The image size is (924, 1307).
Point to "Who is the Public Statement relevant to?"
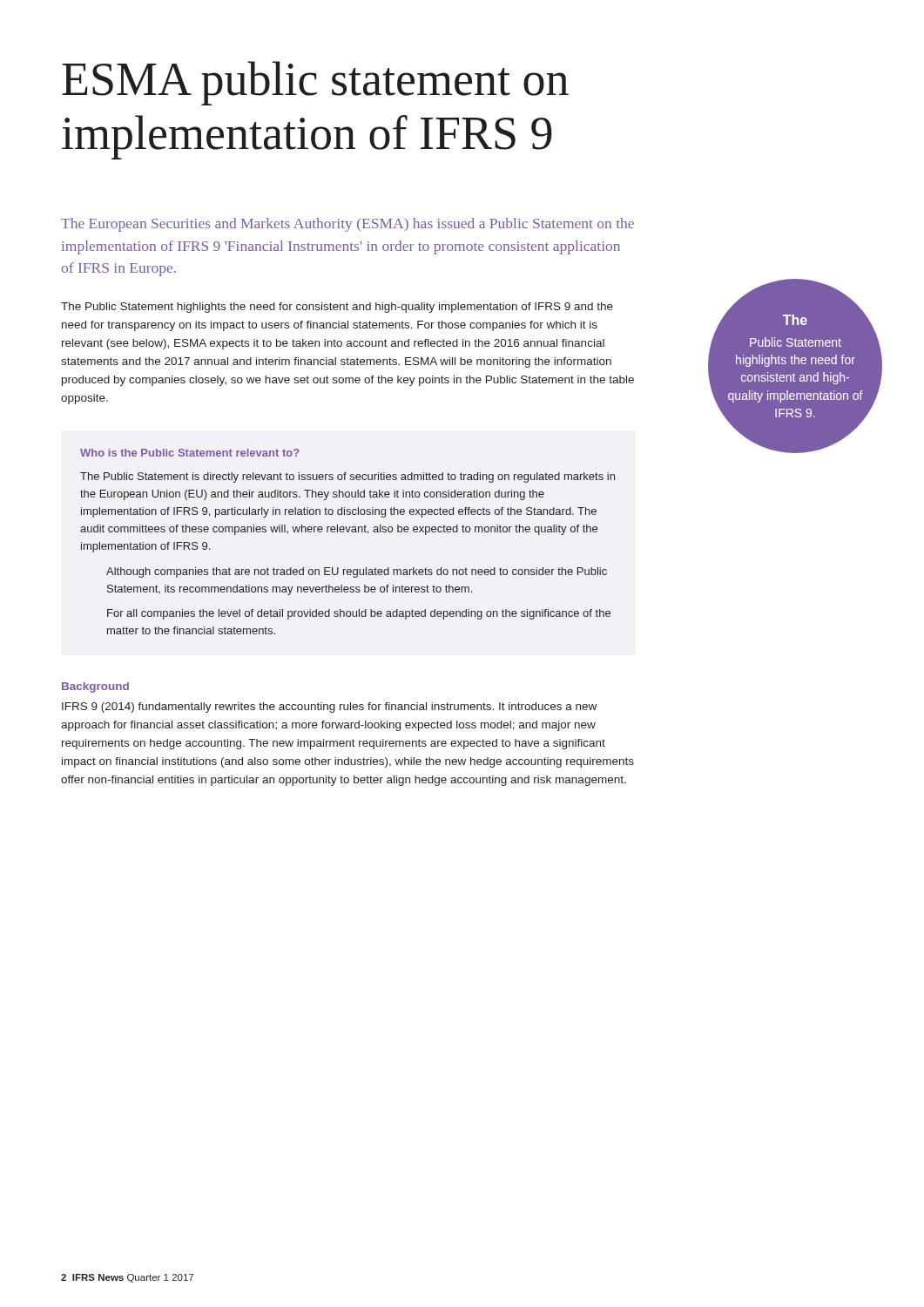[190, 452]
